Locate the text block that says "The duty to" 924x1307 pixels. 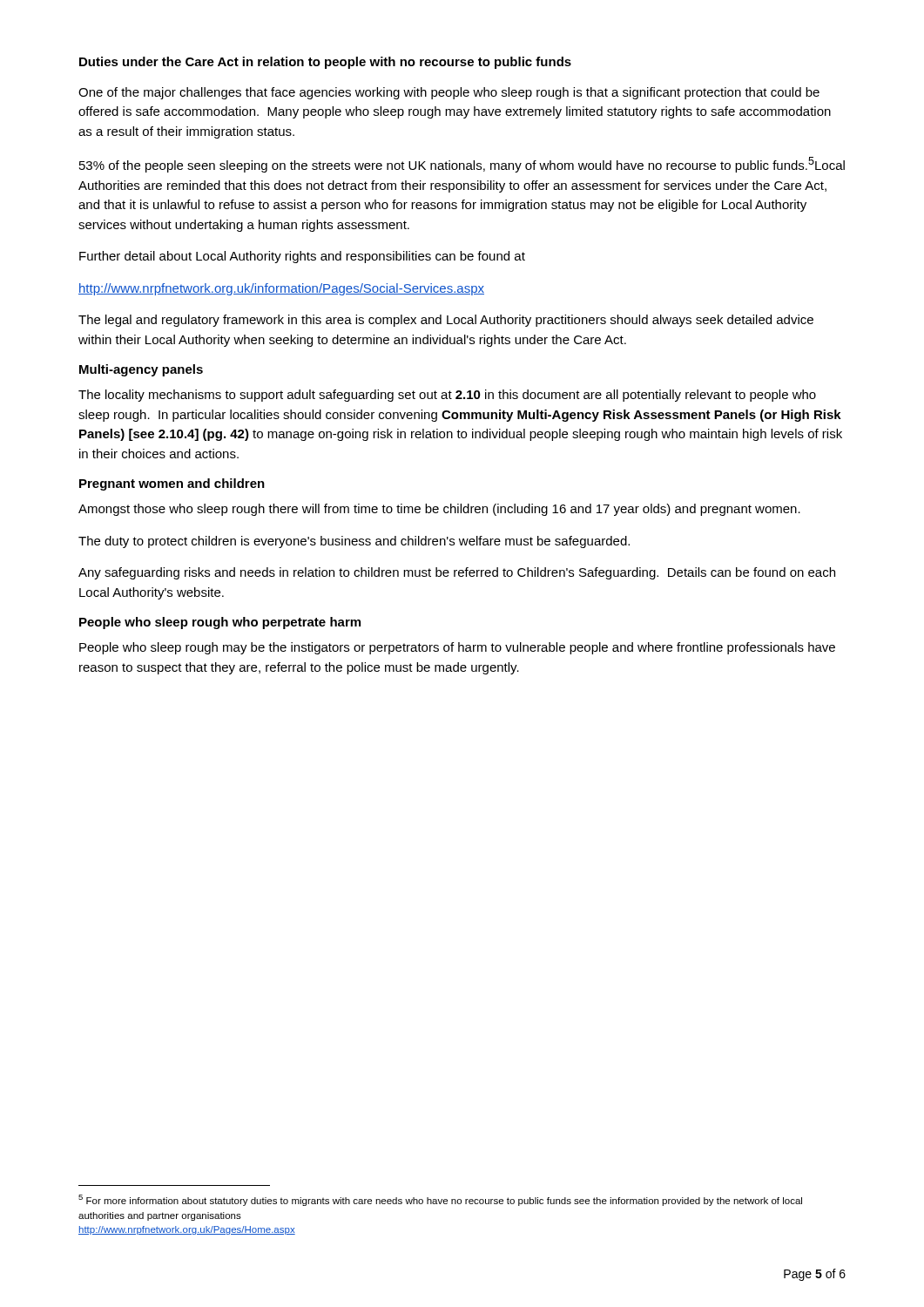tap(462, 541)
